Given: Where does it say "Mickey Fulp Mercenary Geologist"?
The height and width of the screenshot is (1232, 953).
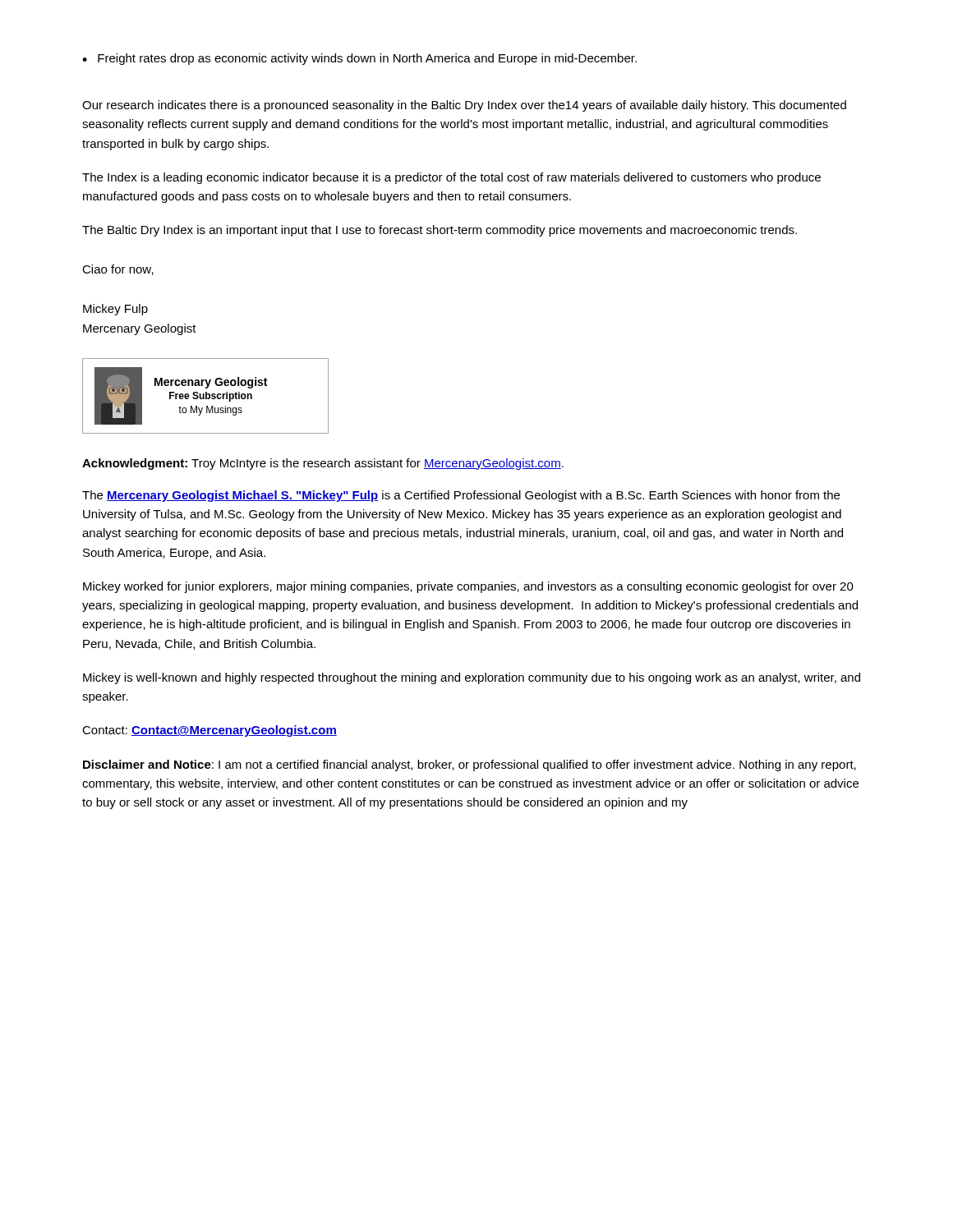Looking at the screenshot, I should [x=139, y=318].
